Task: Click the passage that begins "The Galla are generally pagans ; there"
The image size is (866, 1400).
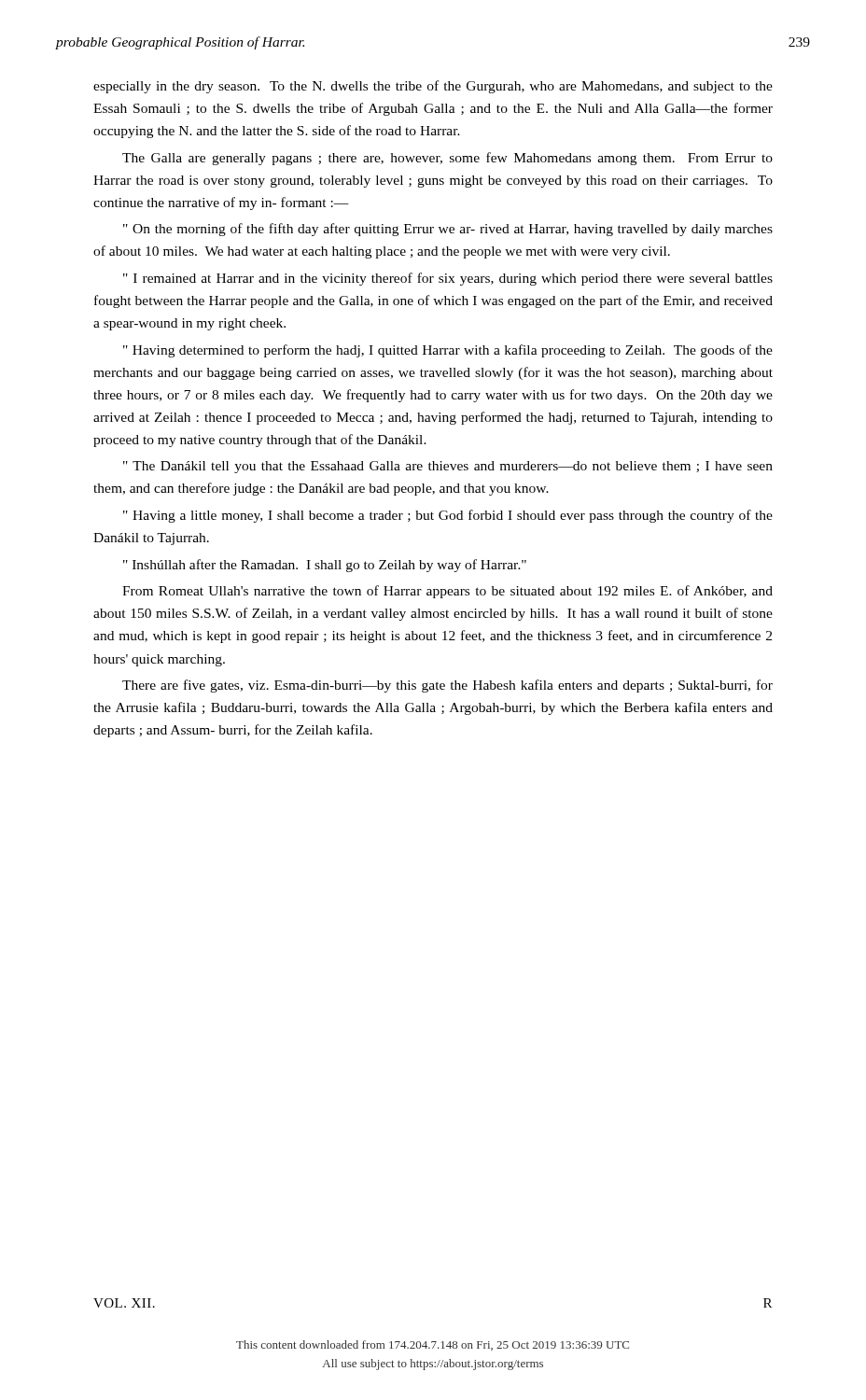Action: click(433, 180)
